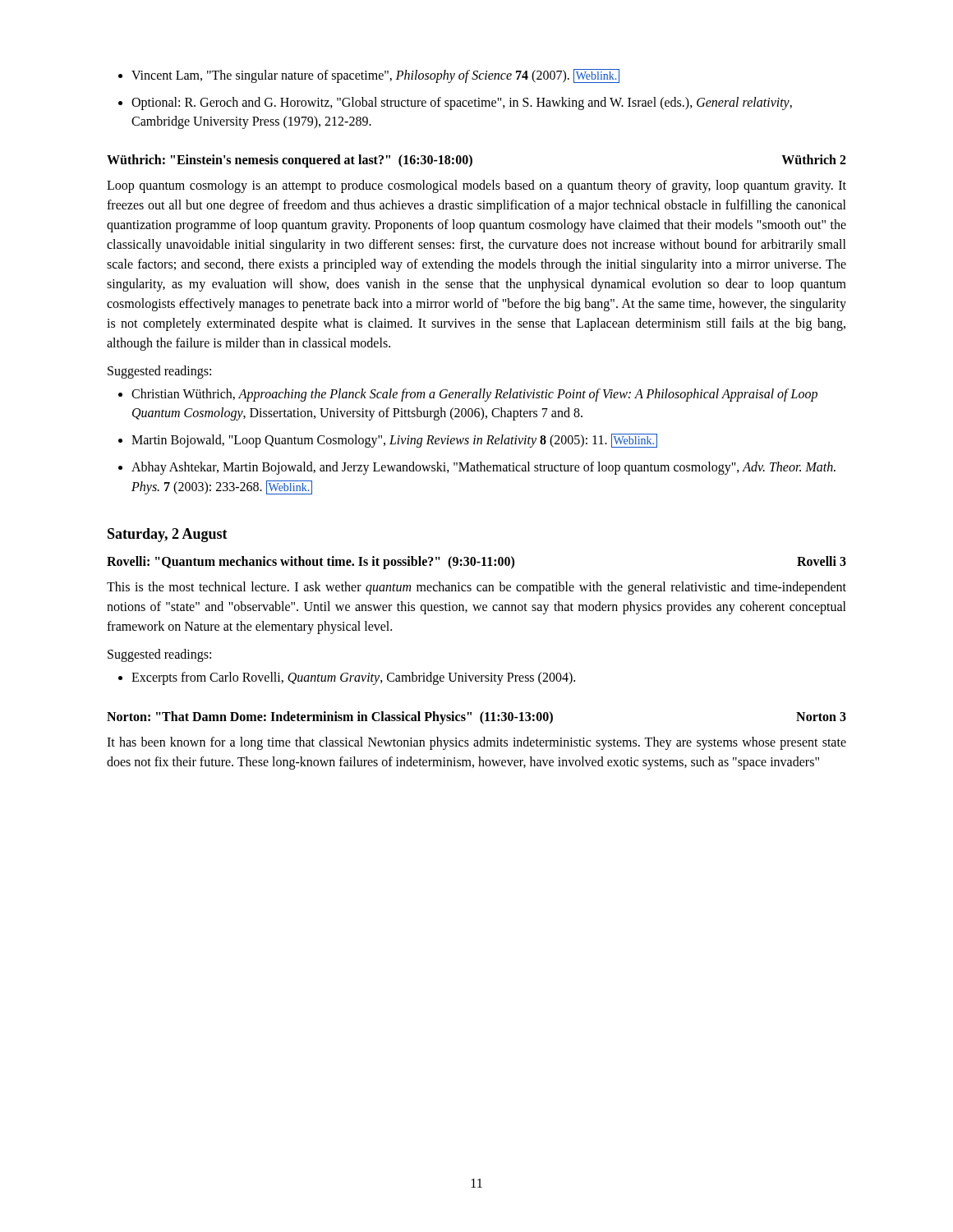
Task: Find the block on this page that starts "This is the most"
Action: click(476, 607)
